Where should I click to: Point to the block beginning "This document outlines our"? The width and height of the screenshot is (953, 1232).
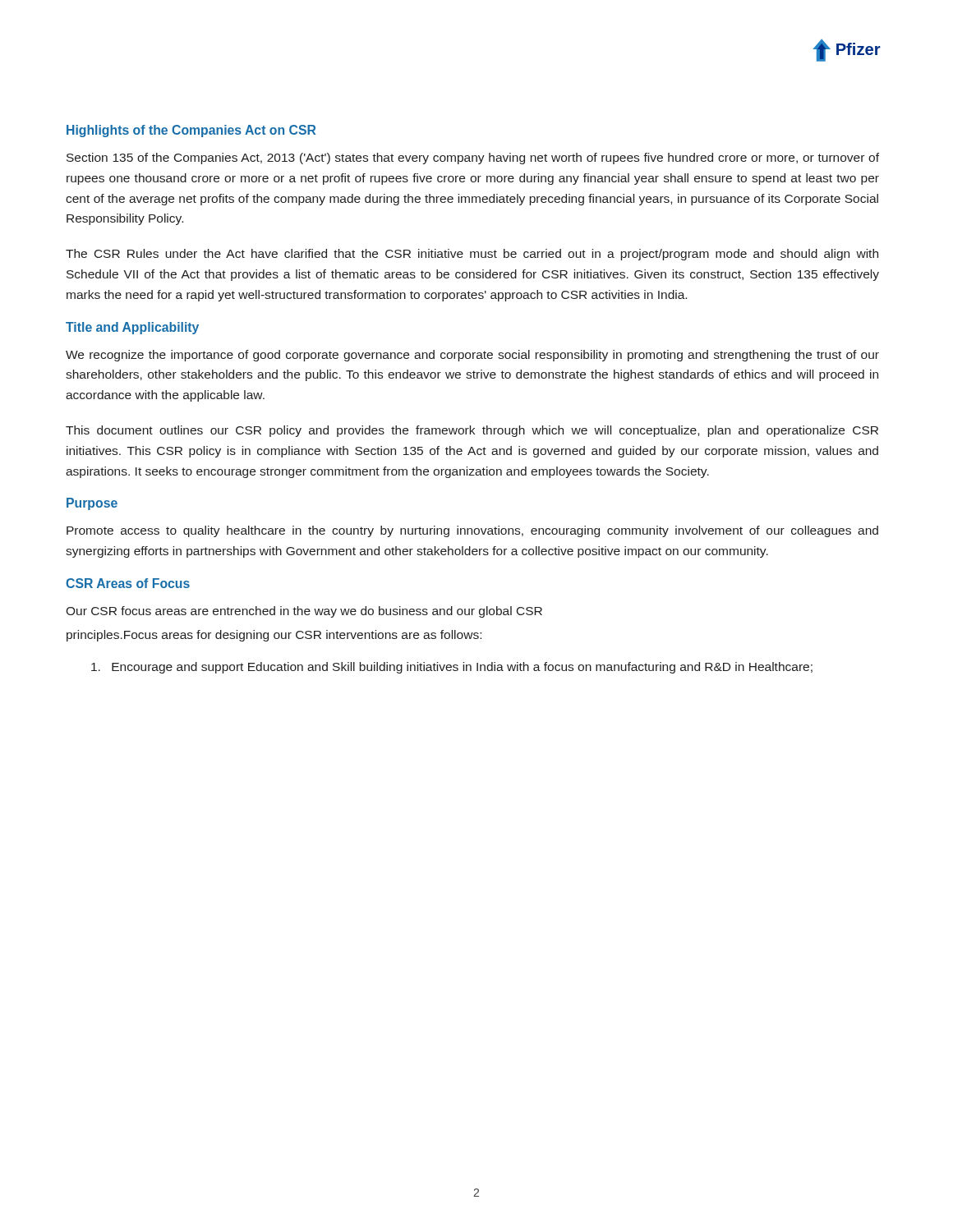[472, 450]
